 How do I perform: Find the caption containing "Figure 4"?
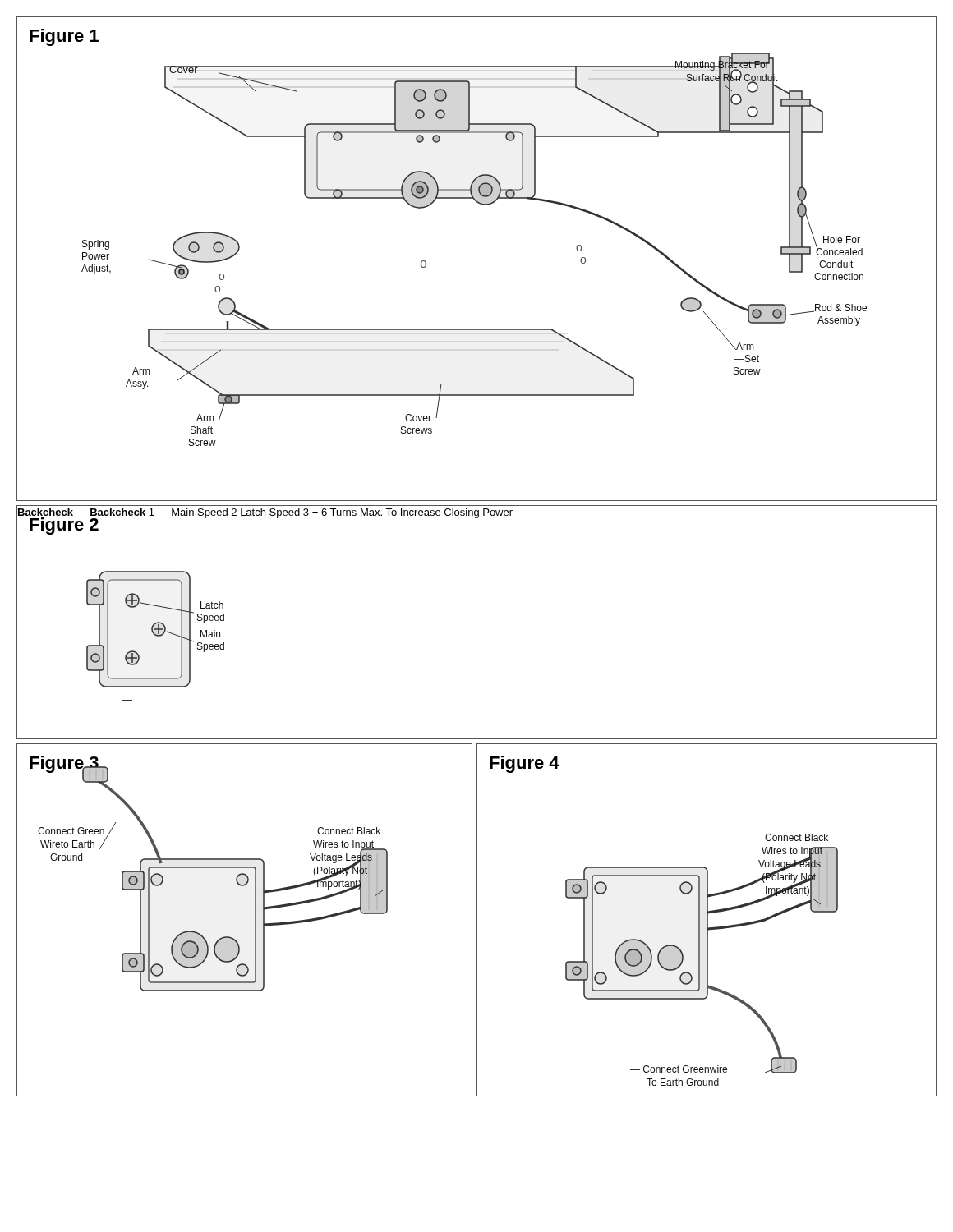tap(524, 763)
